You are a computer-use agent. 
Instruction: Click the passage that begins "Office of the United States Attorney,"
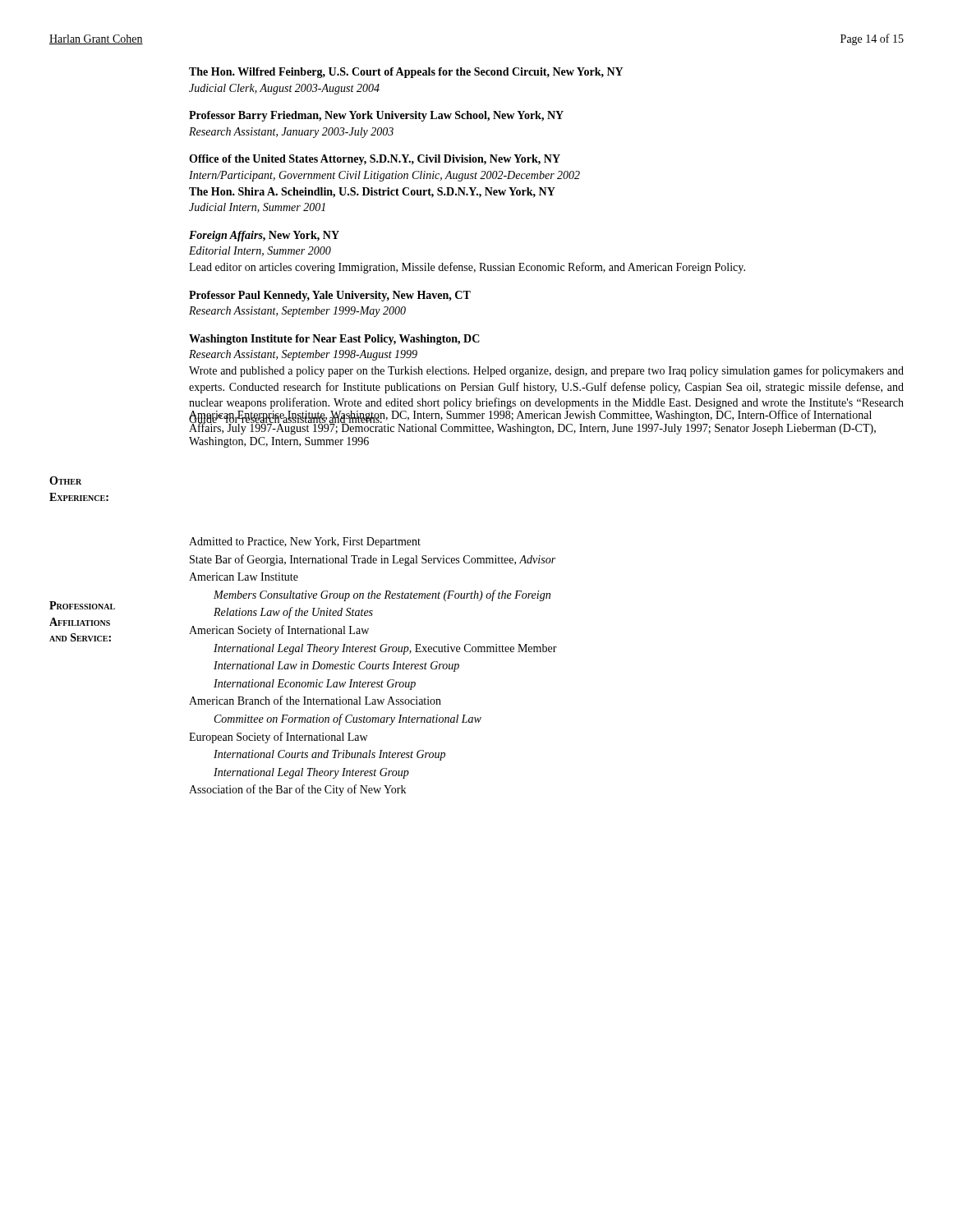385,183
